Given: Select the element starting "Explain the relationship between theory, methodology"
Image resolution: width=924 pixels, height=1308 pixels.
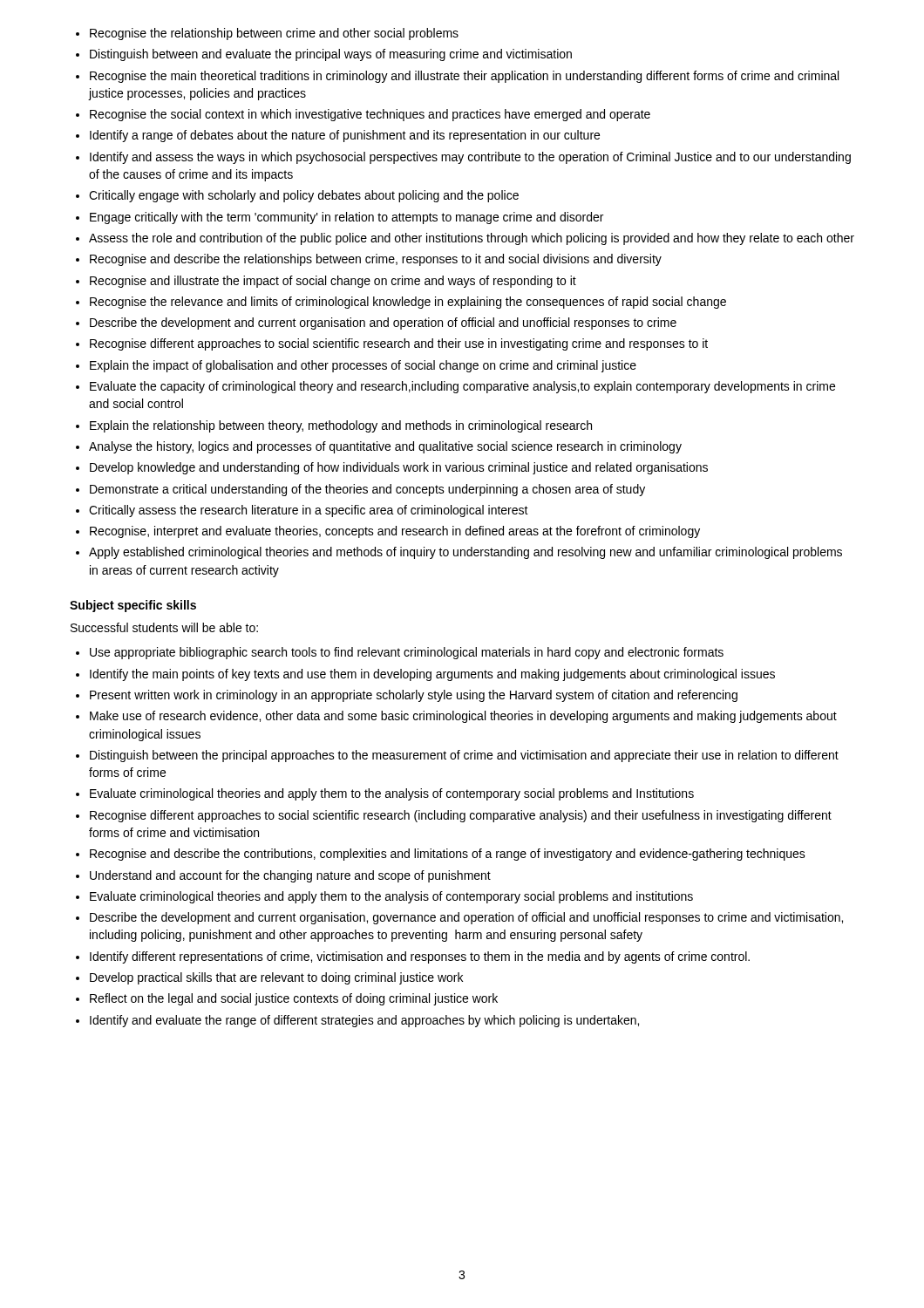Looking at the screenshot, I should coord(472,425).
